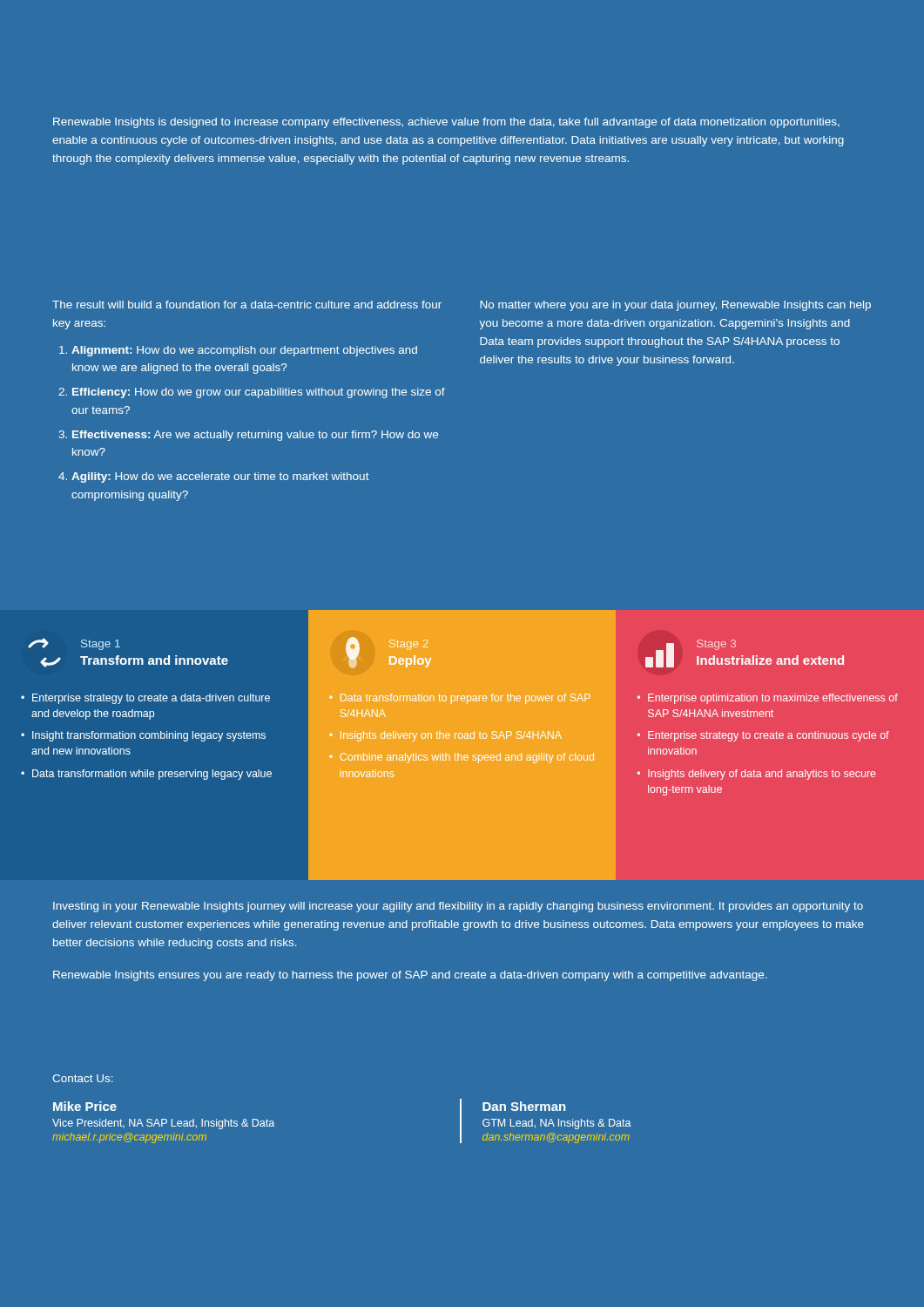924x1307 pixels.
Task: Find the text block starting "No matter where you"
Action: (x=676, y=333)
